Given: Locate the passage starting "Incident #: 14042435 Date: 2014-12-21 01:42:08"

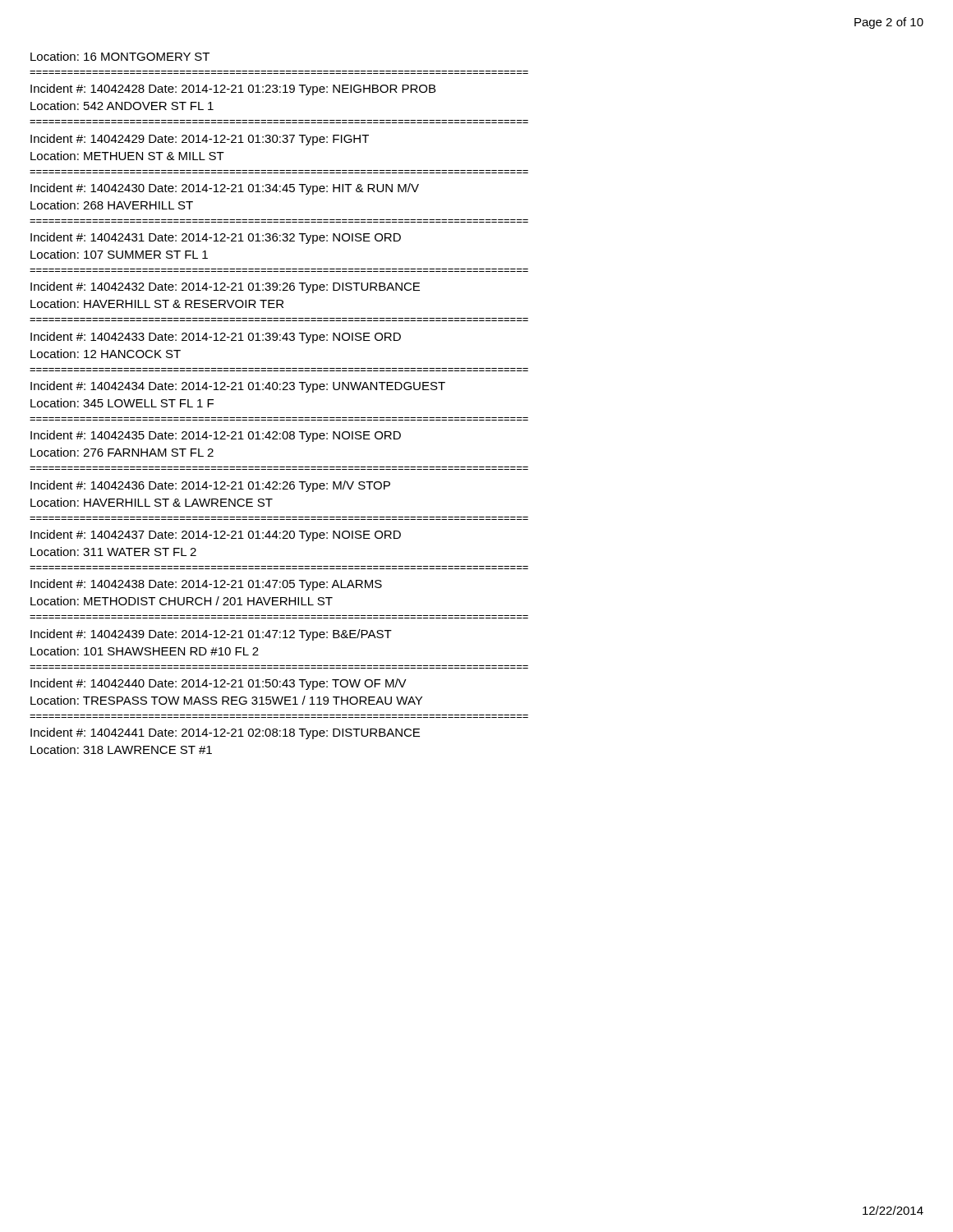Looking at the screenshot, I should (215, 444).
